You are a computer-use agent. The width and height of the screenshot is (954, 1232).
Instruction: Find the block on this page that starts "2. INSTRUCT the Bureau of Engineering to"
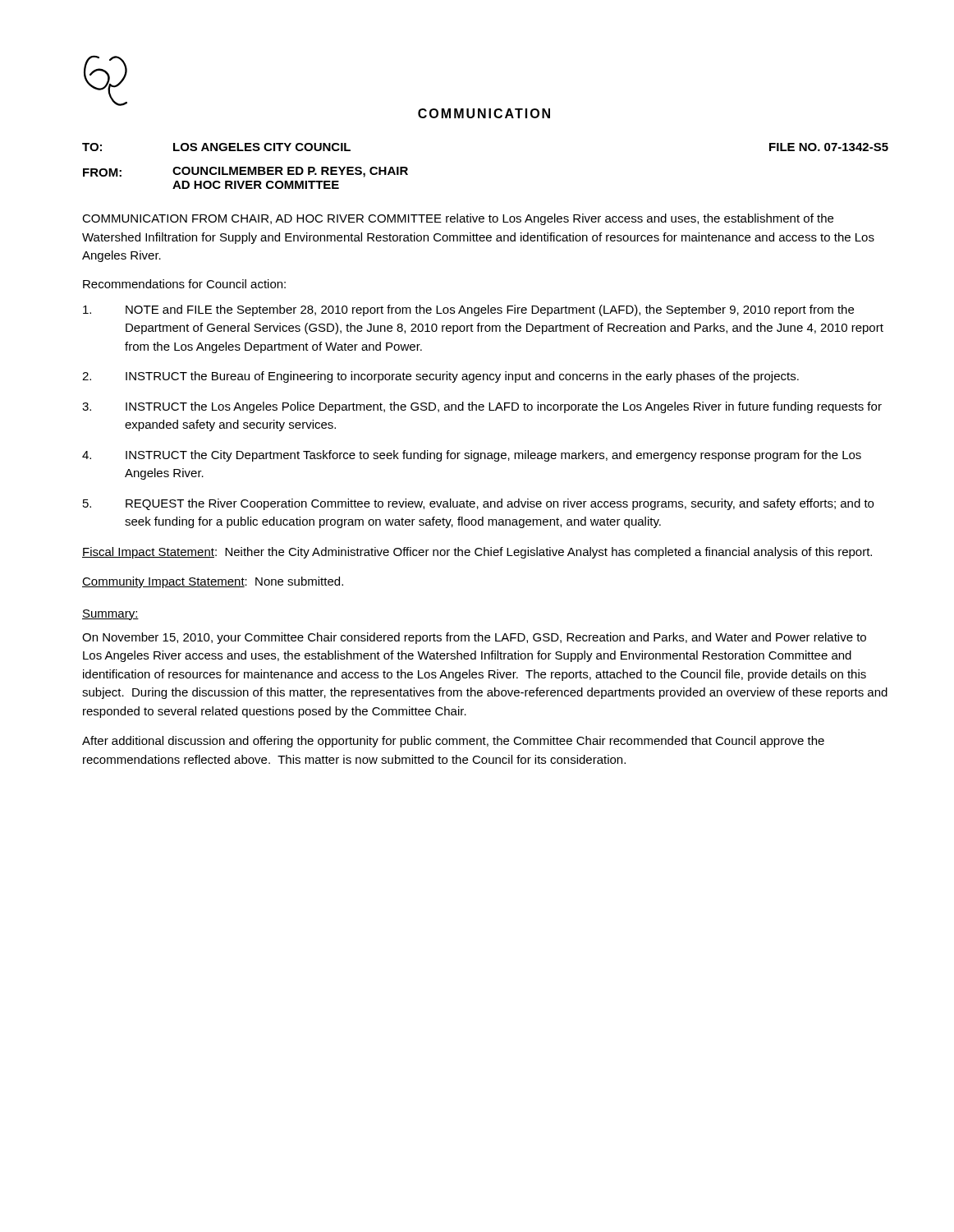pyautogui.click(x=485, y=376)
